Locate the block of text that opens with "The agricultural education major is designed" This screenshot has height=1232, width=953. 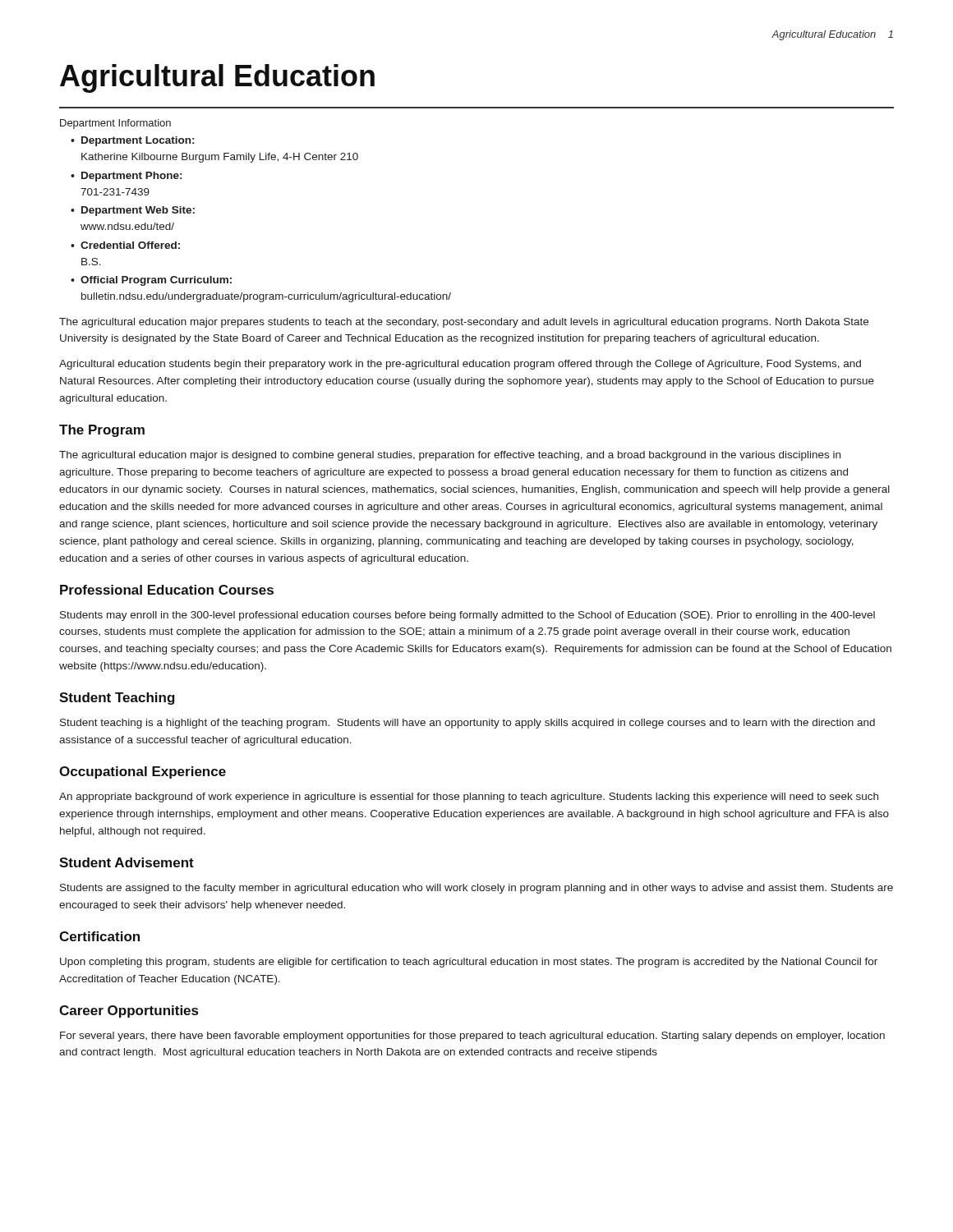pos(475,506)
